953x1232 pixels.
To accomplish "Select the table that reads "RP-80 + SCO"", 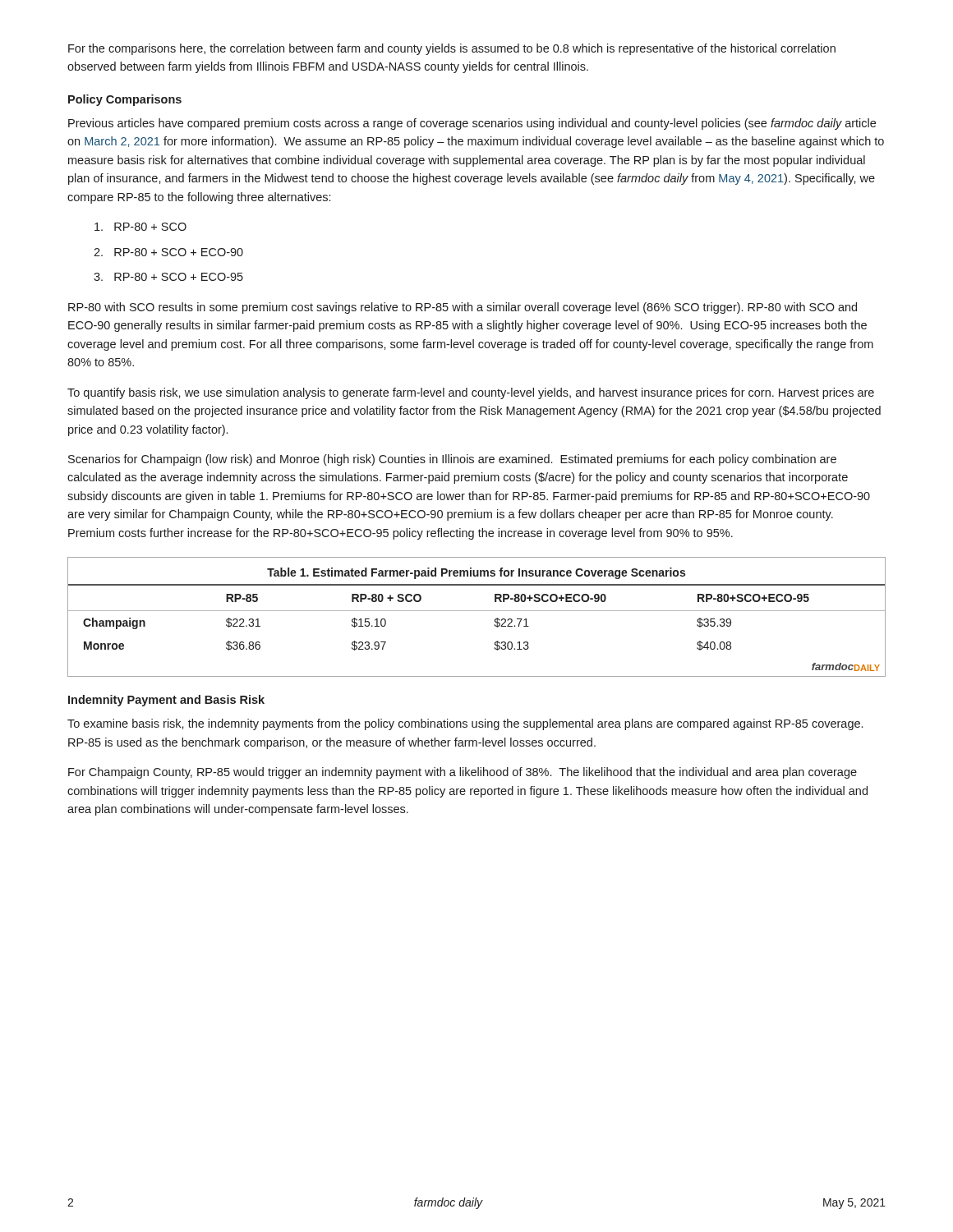I will (x=476, y=617).
